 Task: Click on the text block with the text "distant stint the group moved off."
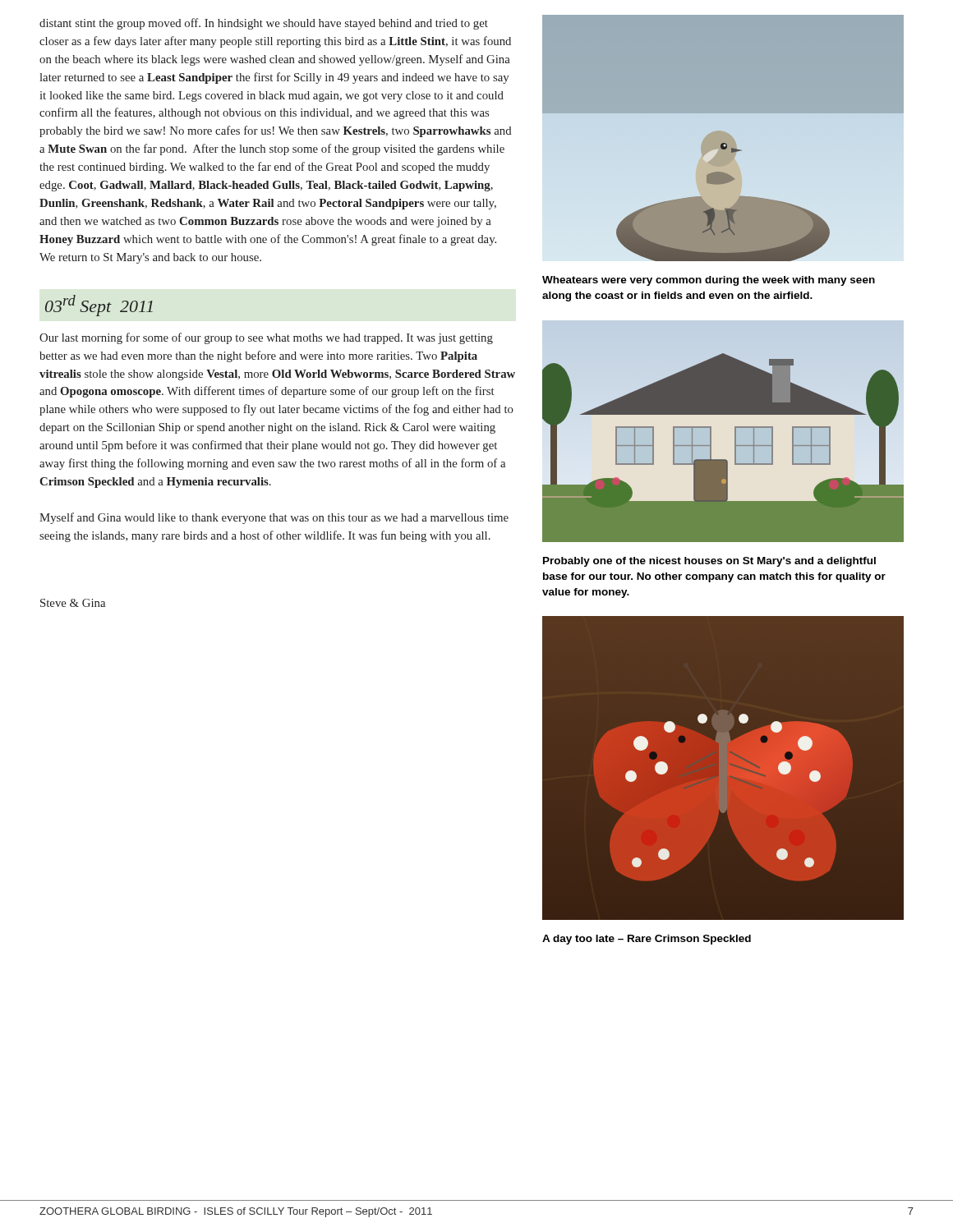point(275,140)
